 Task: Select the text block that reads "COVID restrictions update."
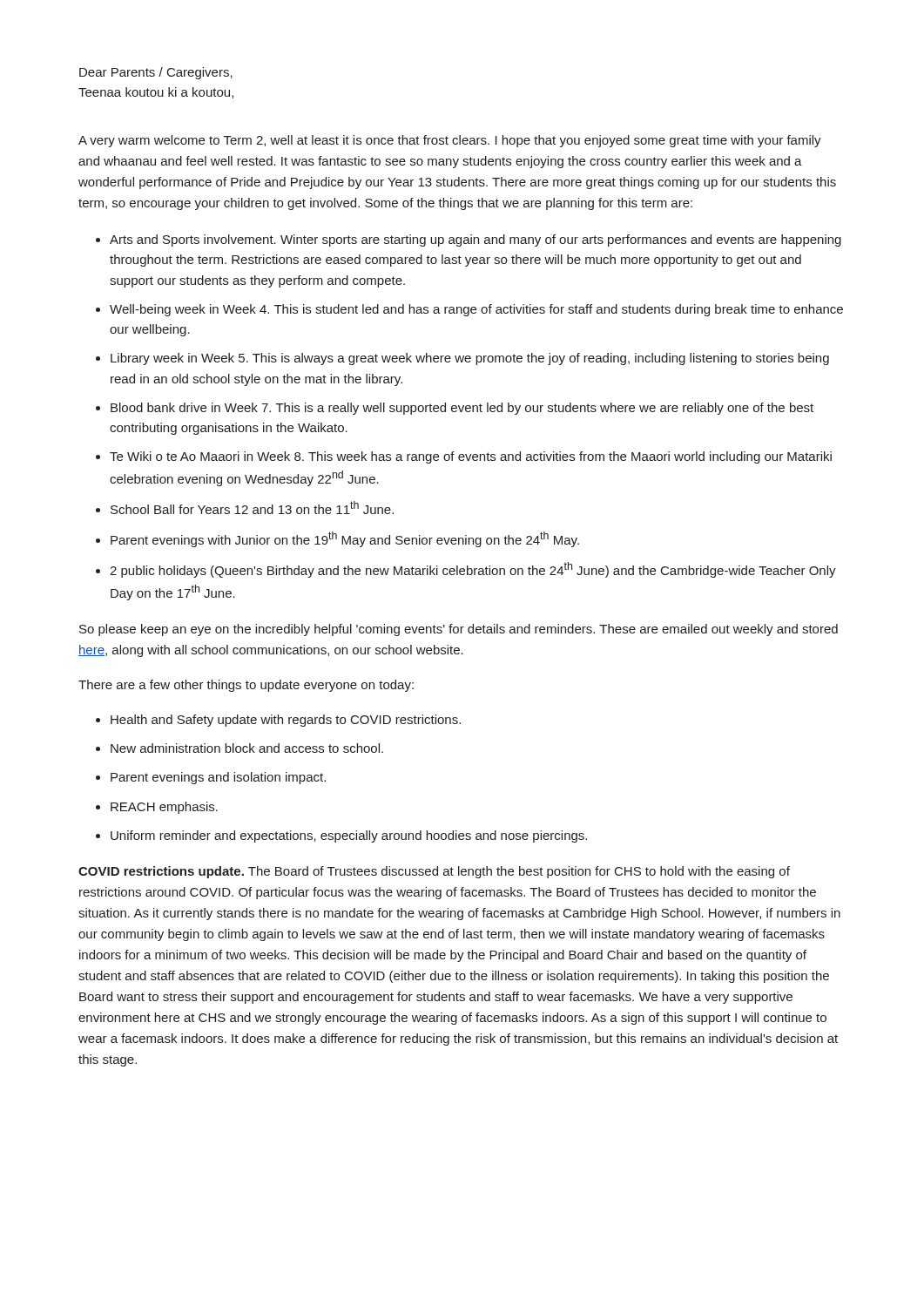coord(460,965)
